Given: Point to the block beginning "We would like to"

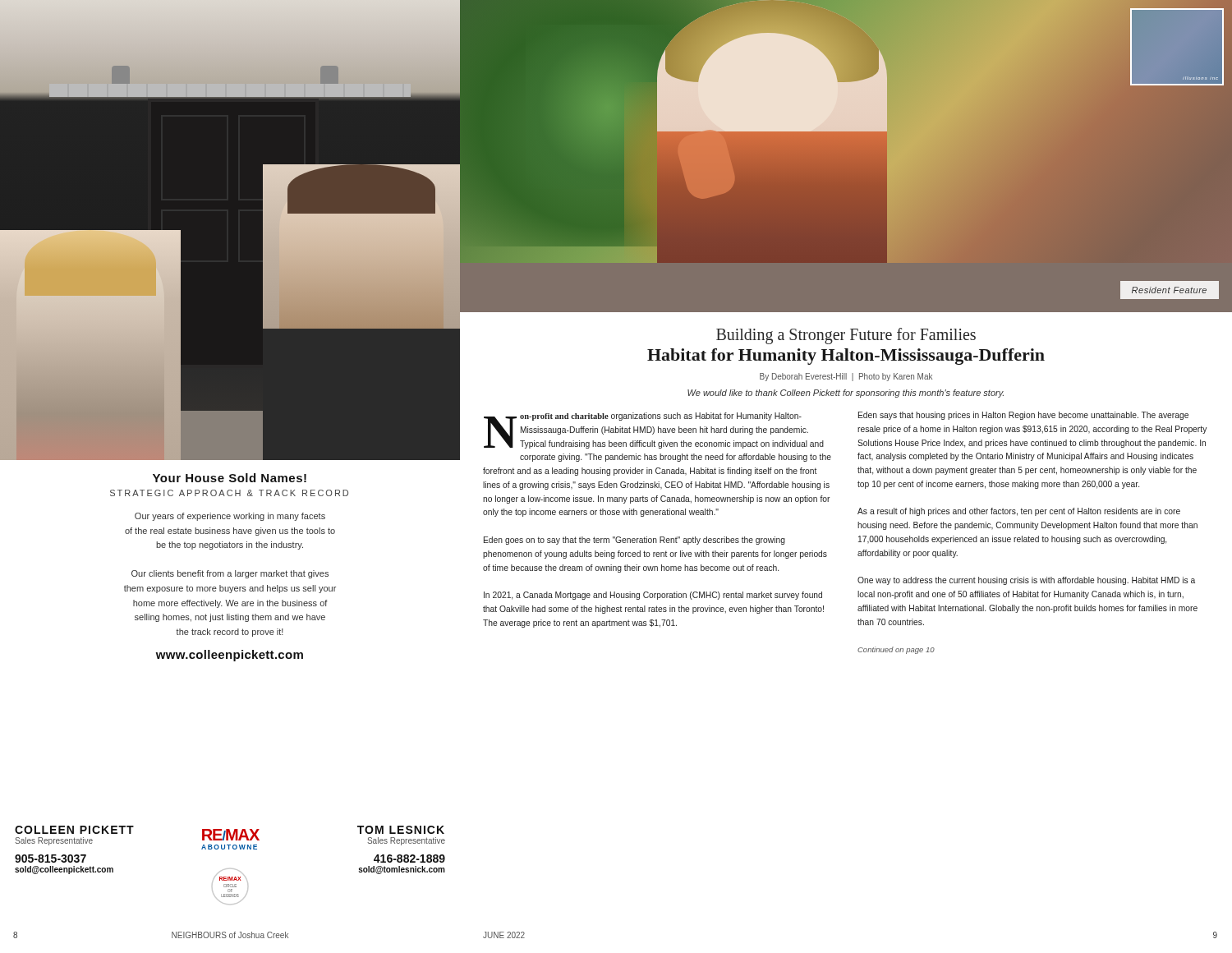Looking at the screenshot, I should [x=846, y=393].
